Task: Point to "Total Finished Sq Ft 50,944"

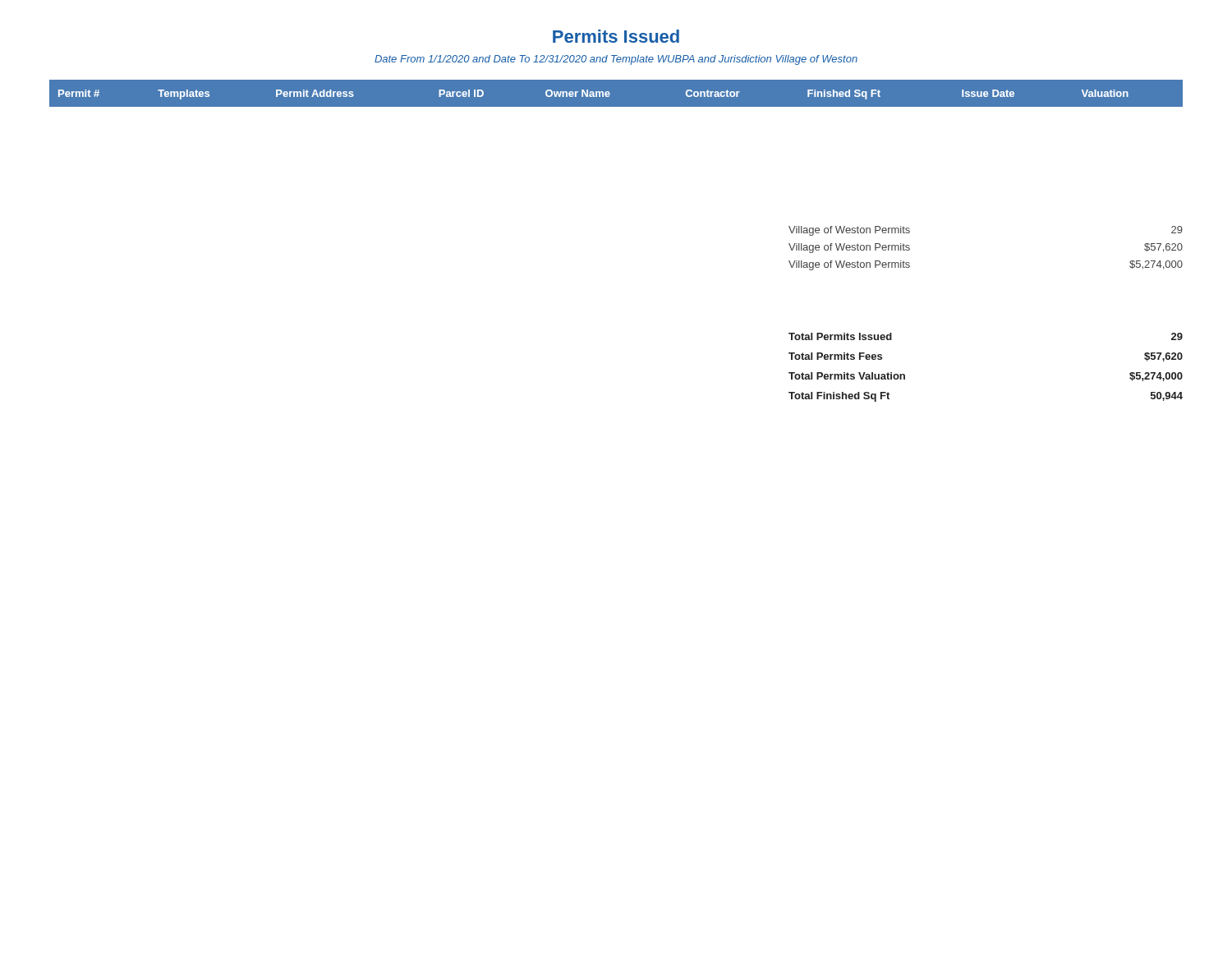Action: pos(838,396)
